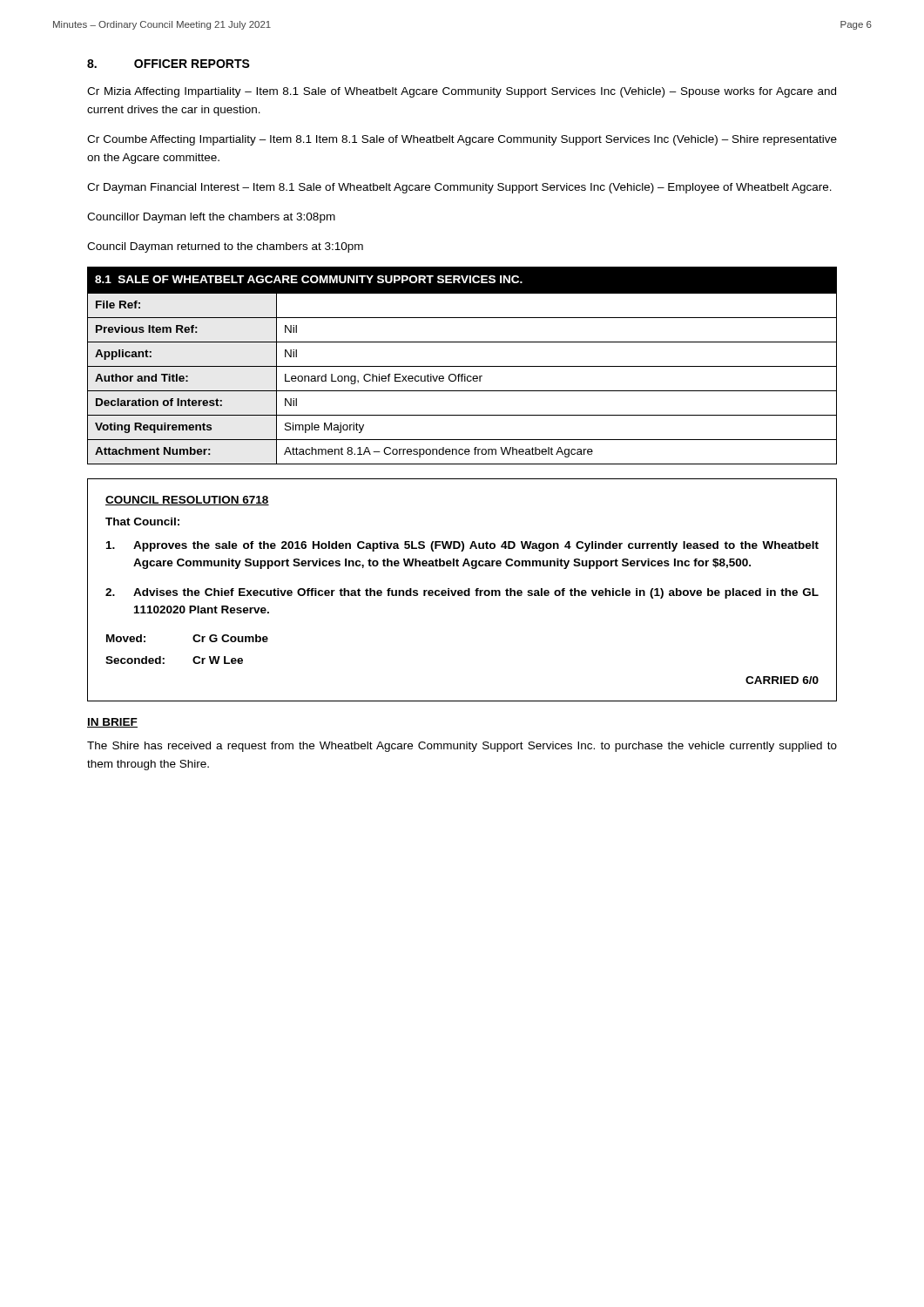The image size is (924, 1307).
Task: Point to the text block starting "Councillor Dayman left the chambers at 3:08pm"
Action: click(211, 216)
